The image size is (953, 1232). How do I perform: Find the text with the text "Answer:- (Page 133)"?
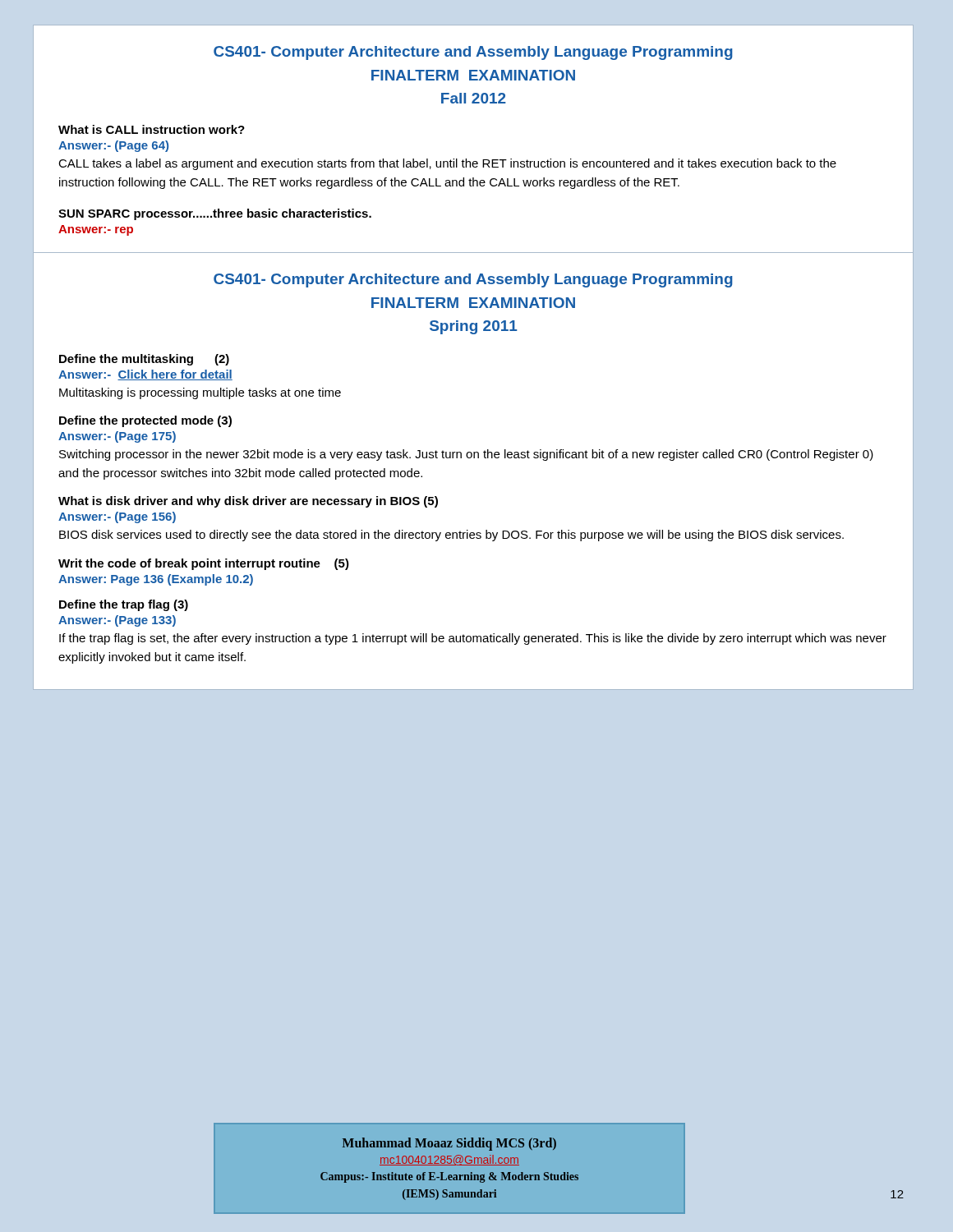(x=117, y=619)
